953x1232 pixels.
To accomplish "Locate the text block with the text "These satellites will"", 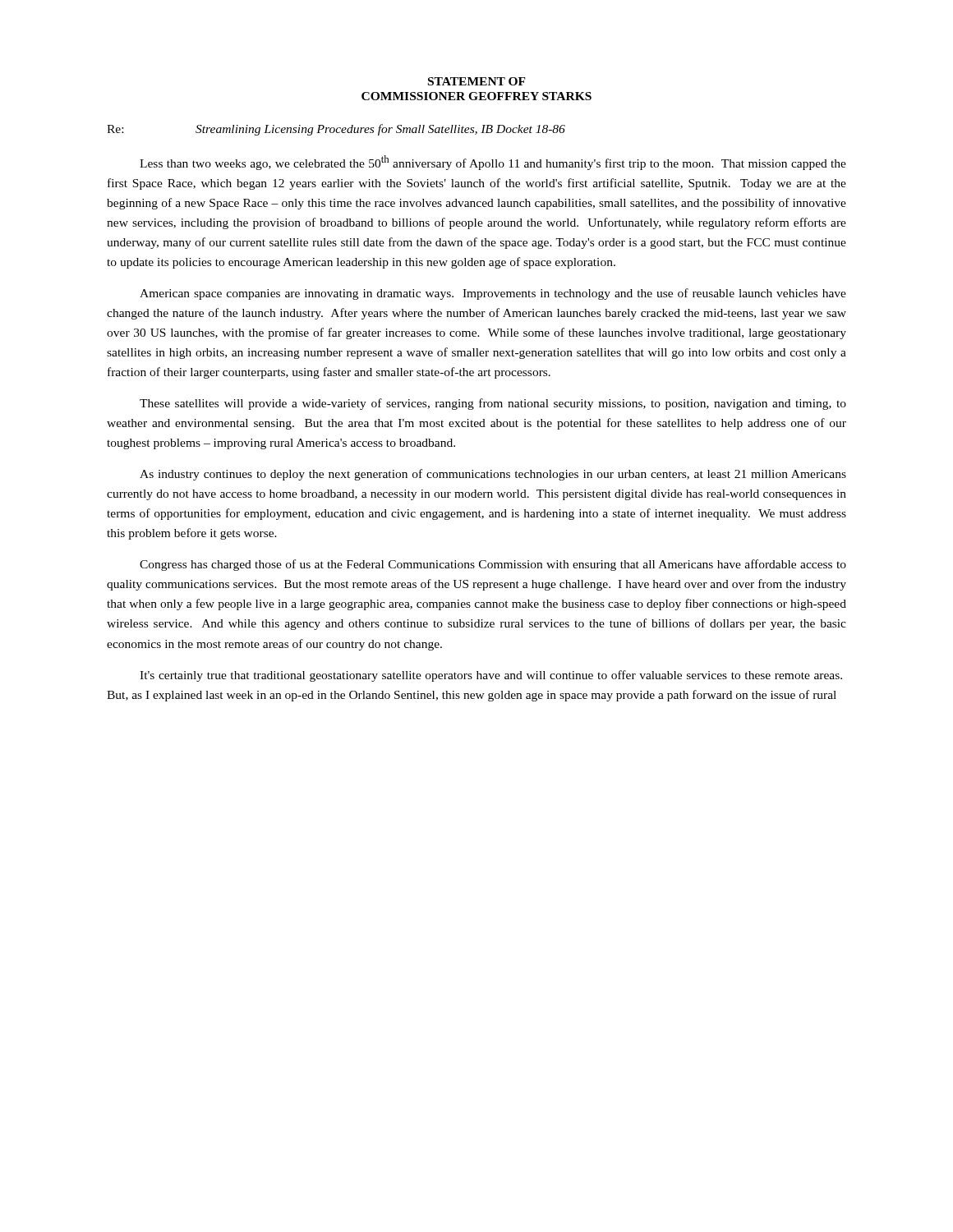I will point(476,423).
